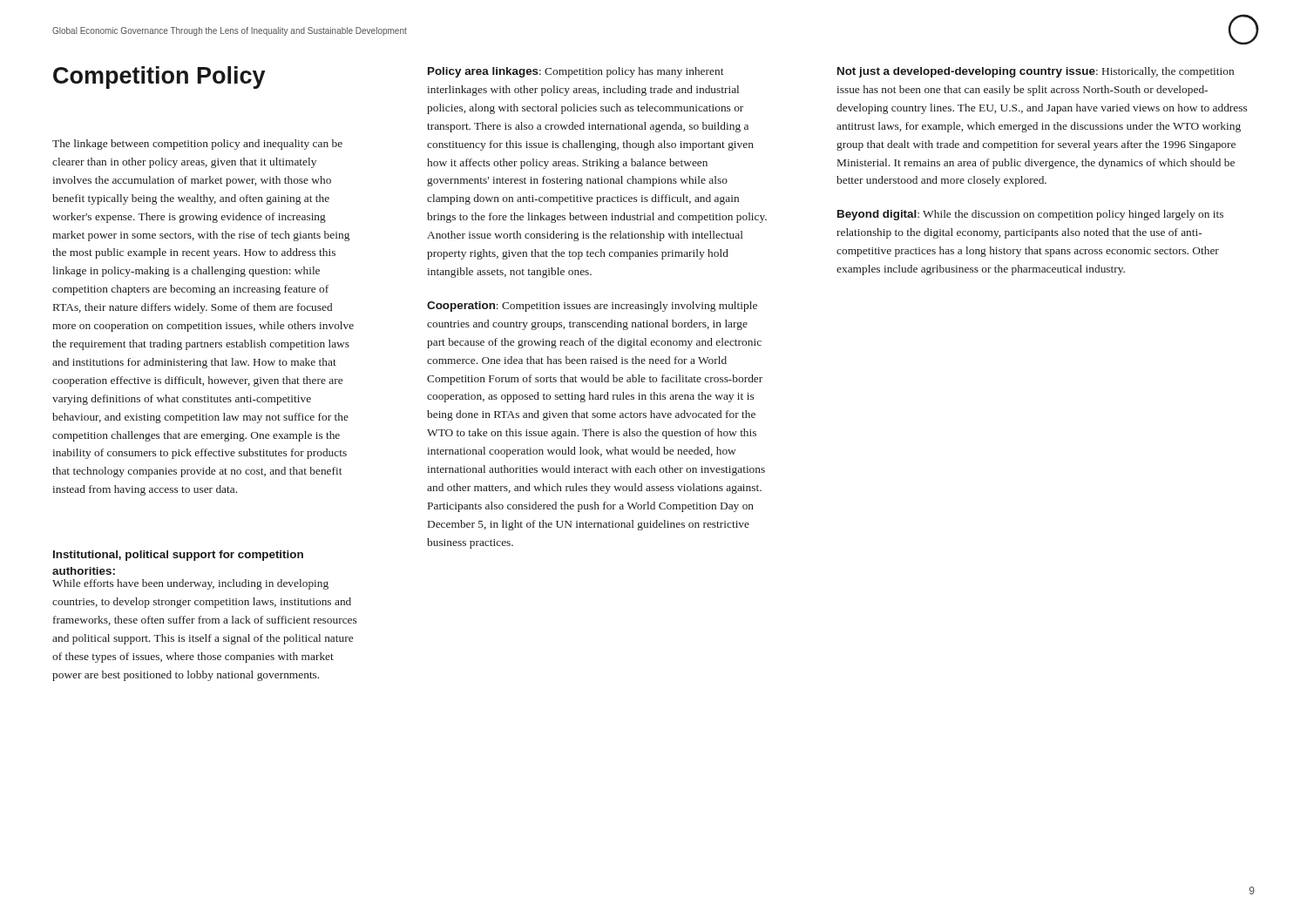Select the text block that says "While efforts have"
Viewport: 1307px width, 924px height.
point(206,629)
